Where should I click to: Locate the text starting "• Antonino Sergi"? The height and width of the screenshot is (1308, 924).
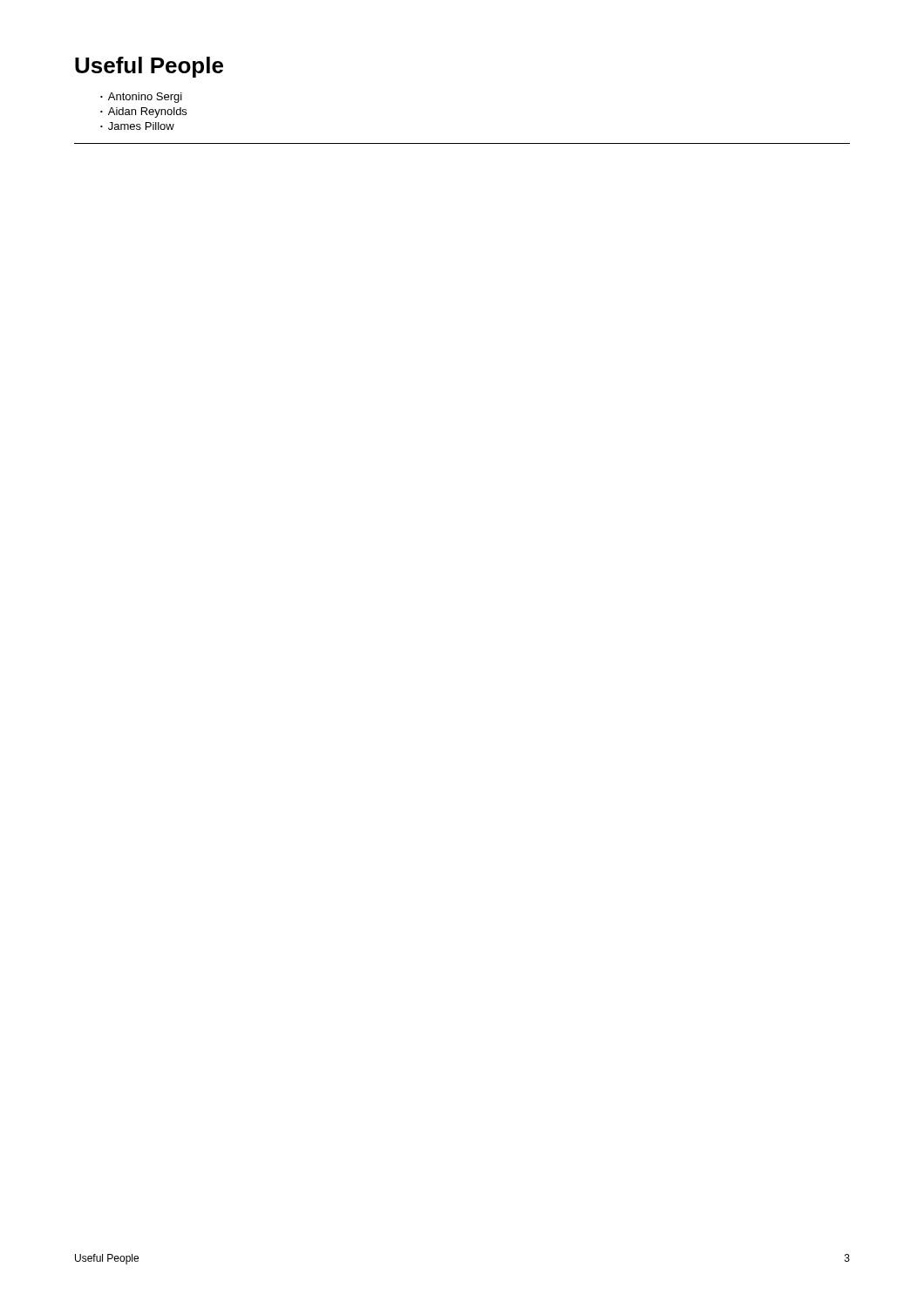(x=141, y=96)
